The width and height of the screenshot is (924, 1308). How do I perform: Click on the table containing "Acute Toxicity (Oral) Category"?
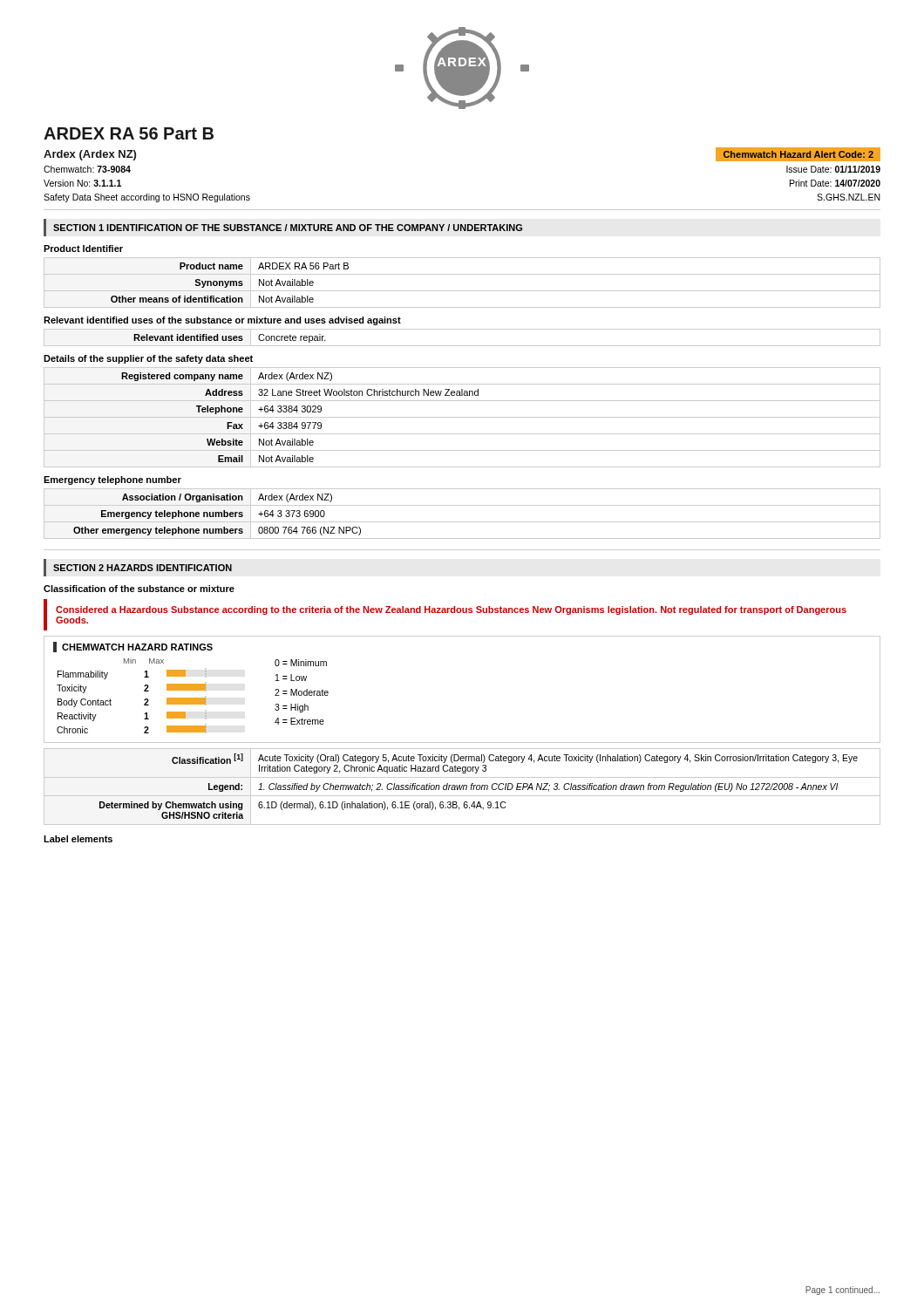462,787
